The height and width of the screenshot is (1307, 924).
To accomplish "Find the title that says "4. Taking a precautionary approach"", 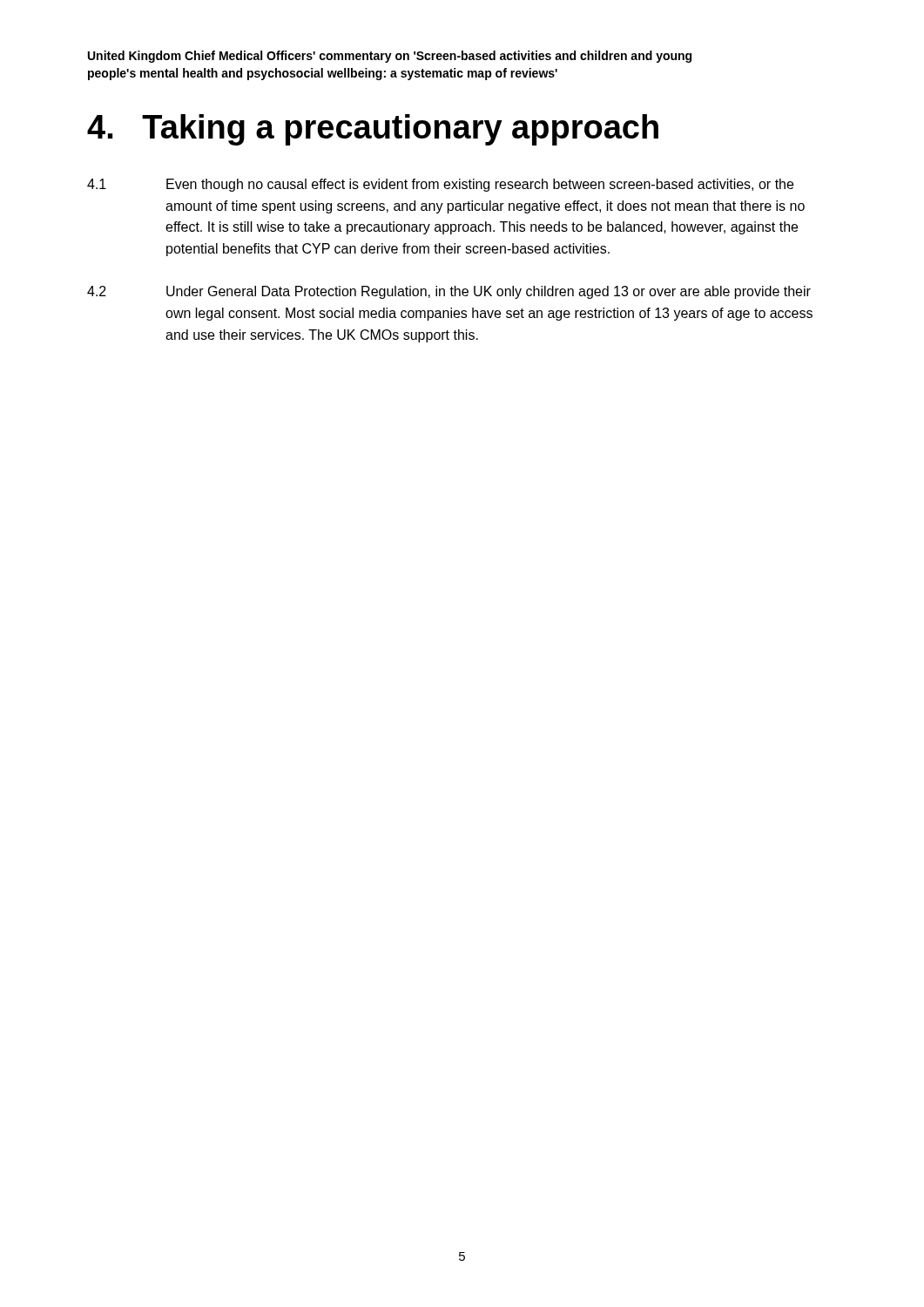I will 462,128.
